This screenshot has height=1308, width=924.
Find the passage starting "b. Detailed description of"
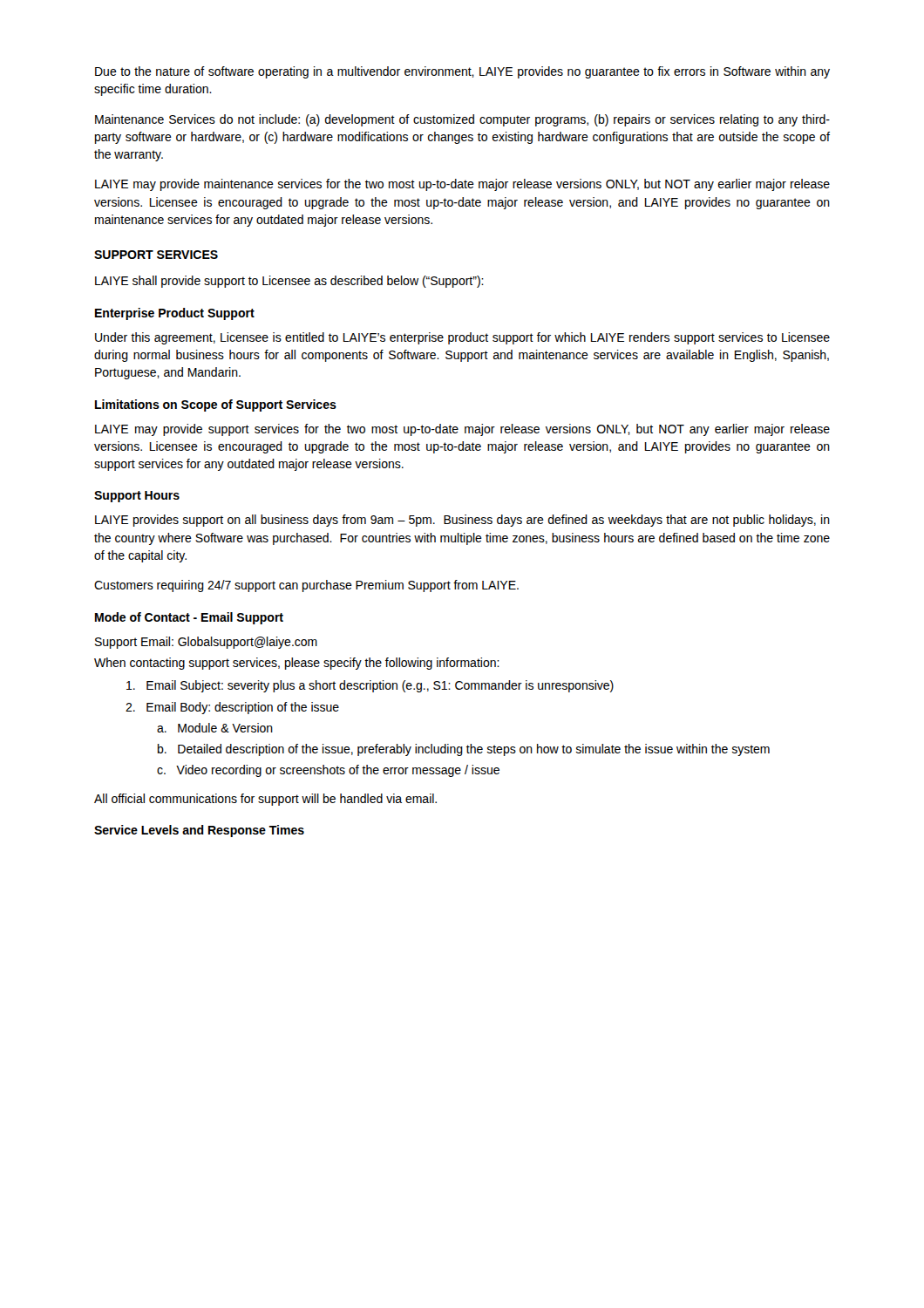tap(464, 749)
